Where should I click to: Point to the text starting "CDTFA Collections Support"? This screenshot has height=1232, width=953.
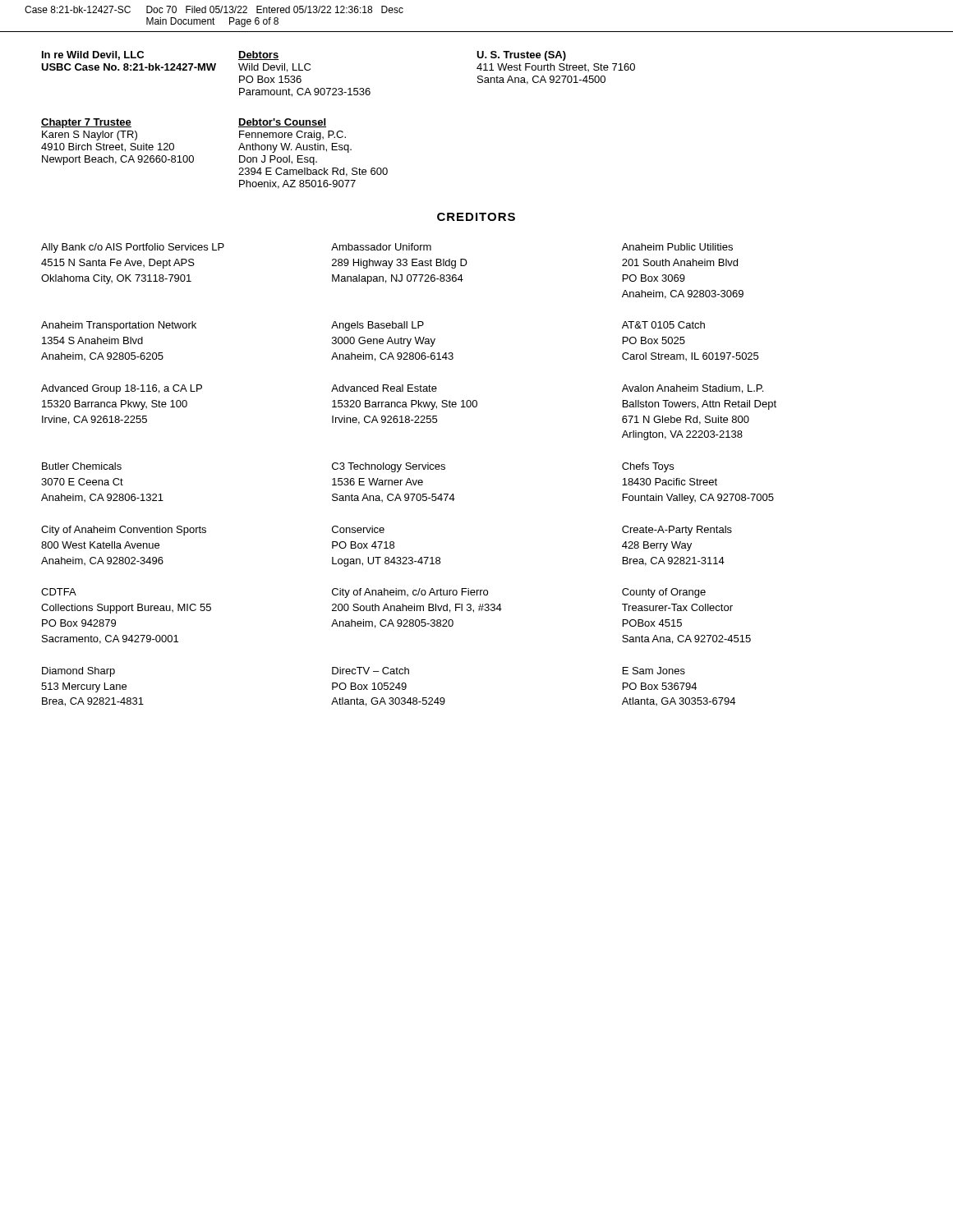(x=126, y=615)
